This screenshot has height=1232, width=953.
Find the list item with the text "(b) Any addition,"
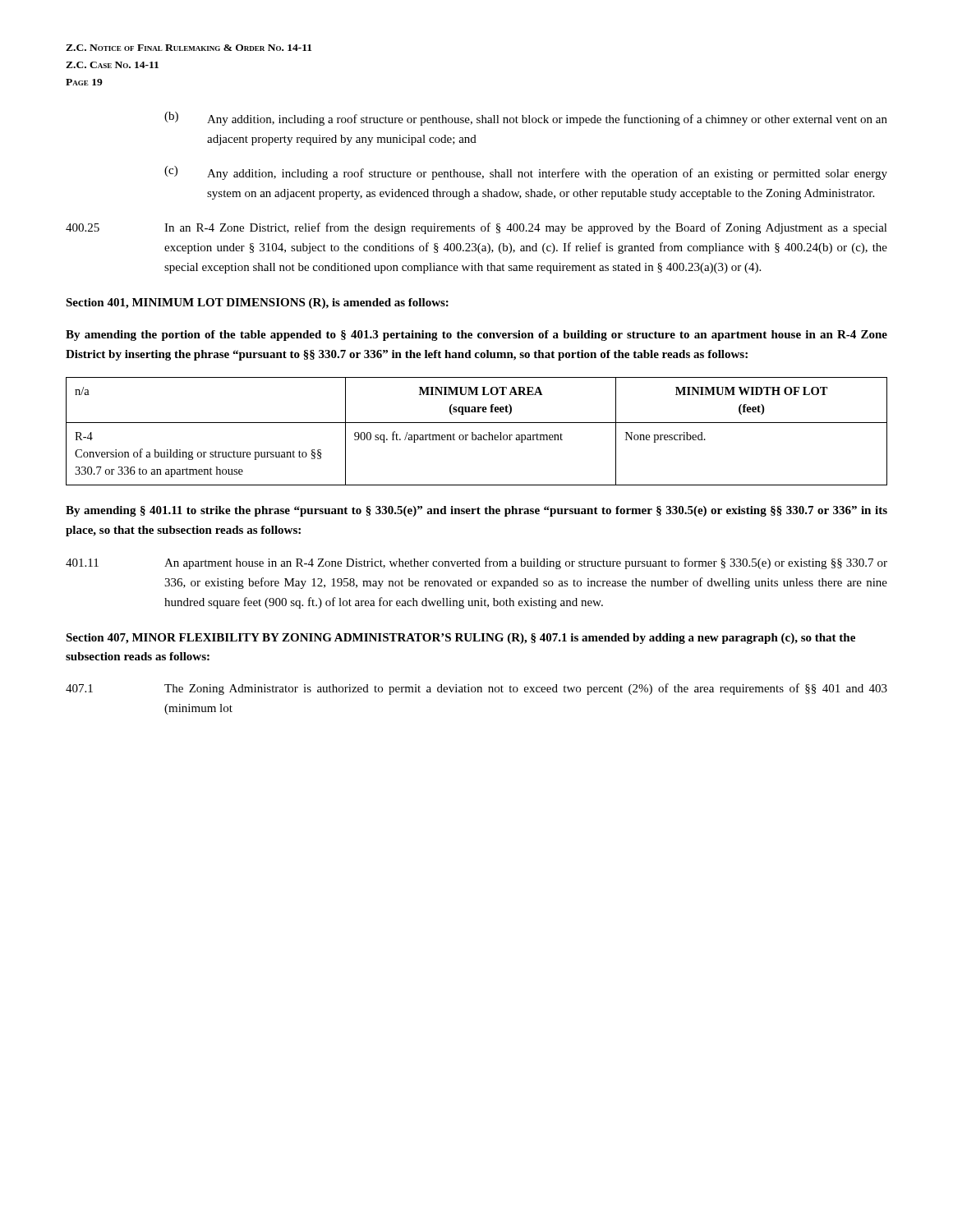(526, 129)
